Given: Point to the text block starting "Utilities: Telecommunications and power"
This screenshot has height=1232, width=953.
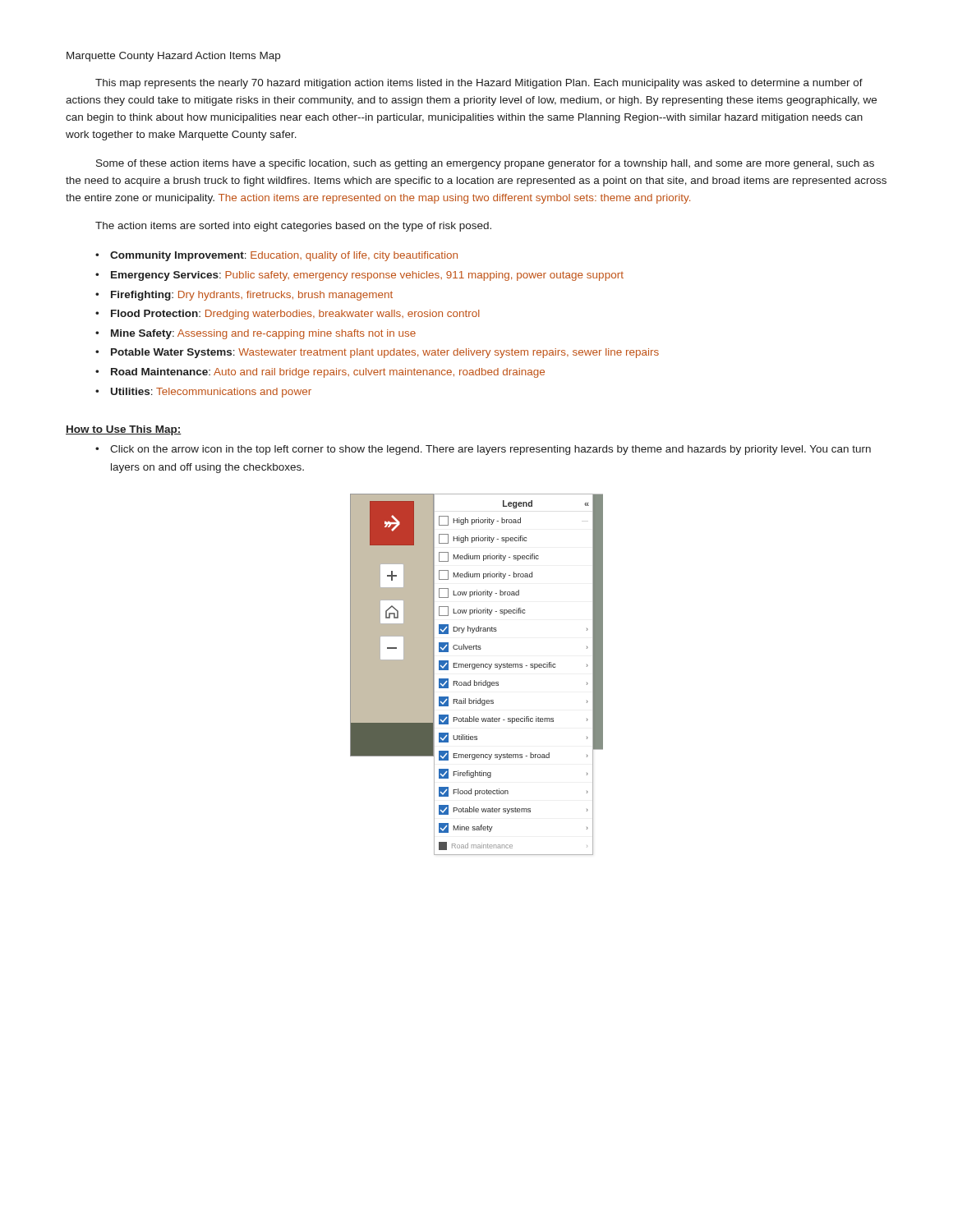Looking at the screenshot, I should coord(211,391).
